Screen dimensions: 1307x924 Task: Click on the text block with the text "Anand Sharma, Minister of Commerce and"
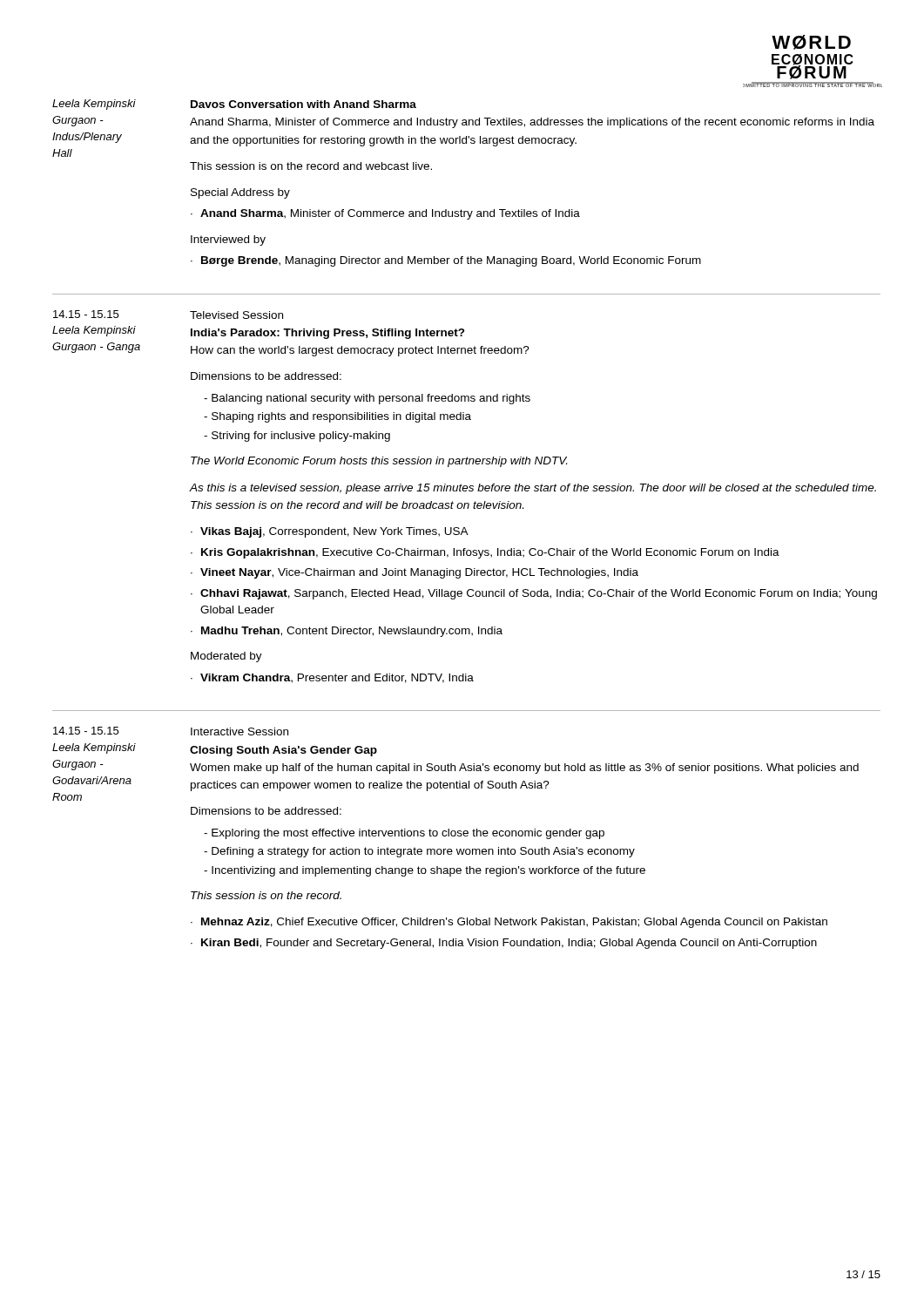pyautogui.click(x=532, y=131)
